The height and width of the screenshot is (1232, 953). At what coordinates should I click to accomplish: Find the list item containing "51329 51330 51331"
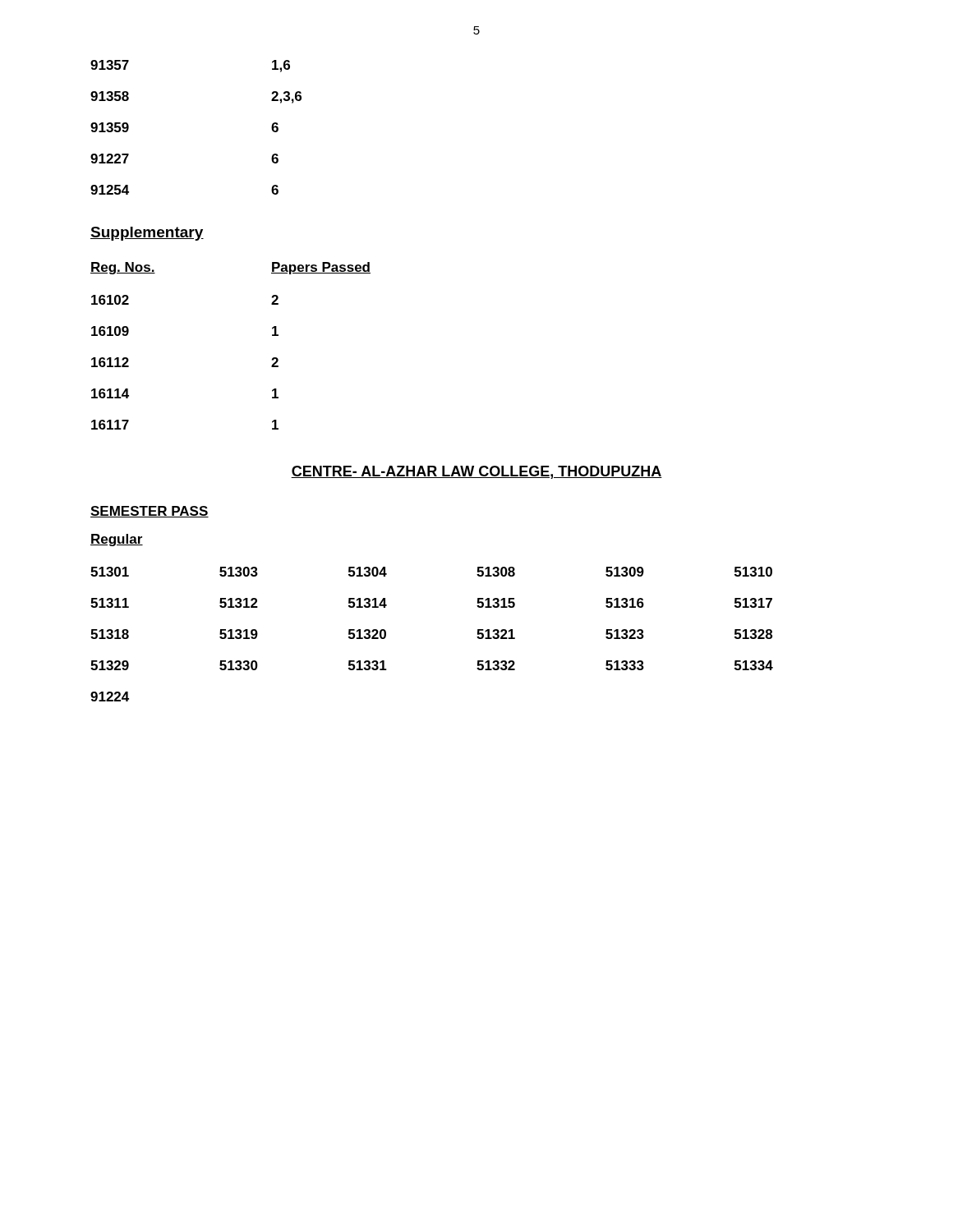[x=476, y=666]
